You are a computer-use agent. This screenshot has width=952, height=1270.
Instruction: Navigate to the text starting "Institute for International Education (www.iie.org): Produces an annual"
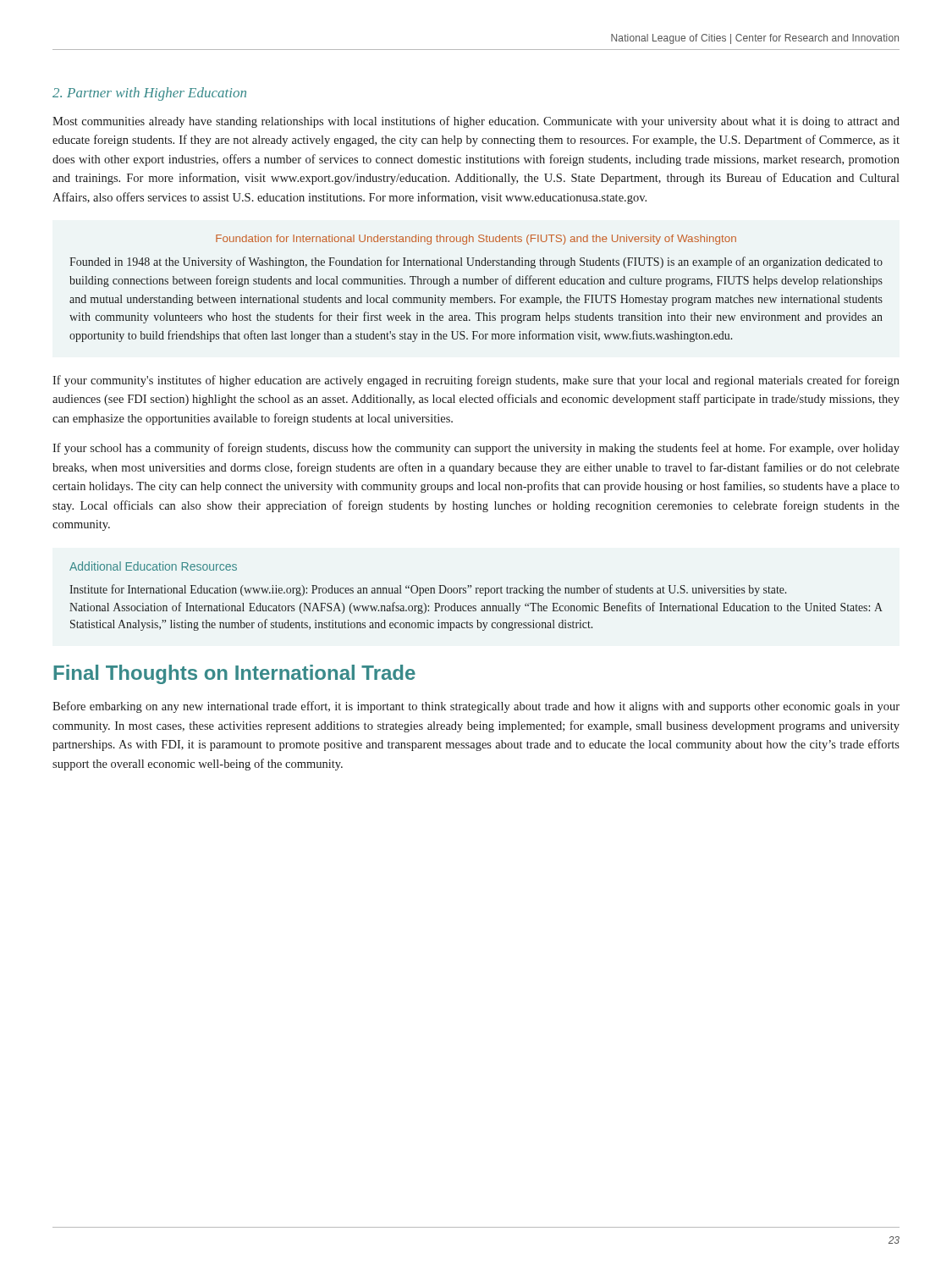click(x=476, y=590)
